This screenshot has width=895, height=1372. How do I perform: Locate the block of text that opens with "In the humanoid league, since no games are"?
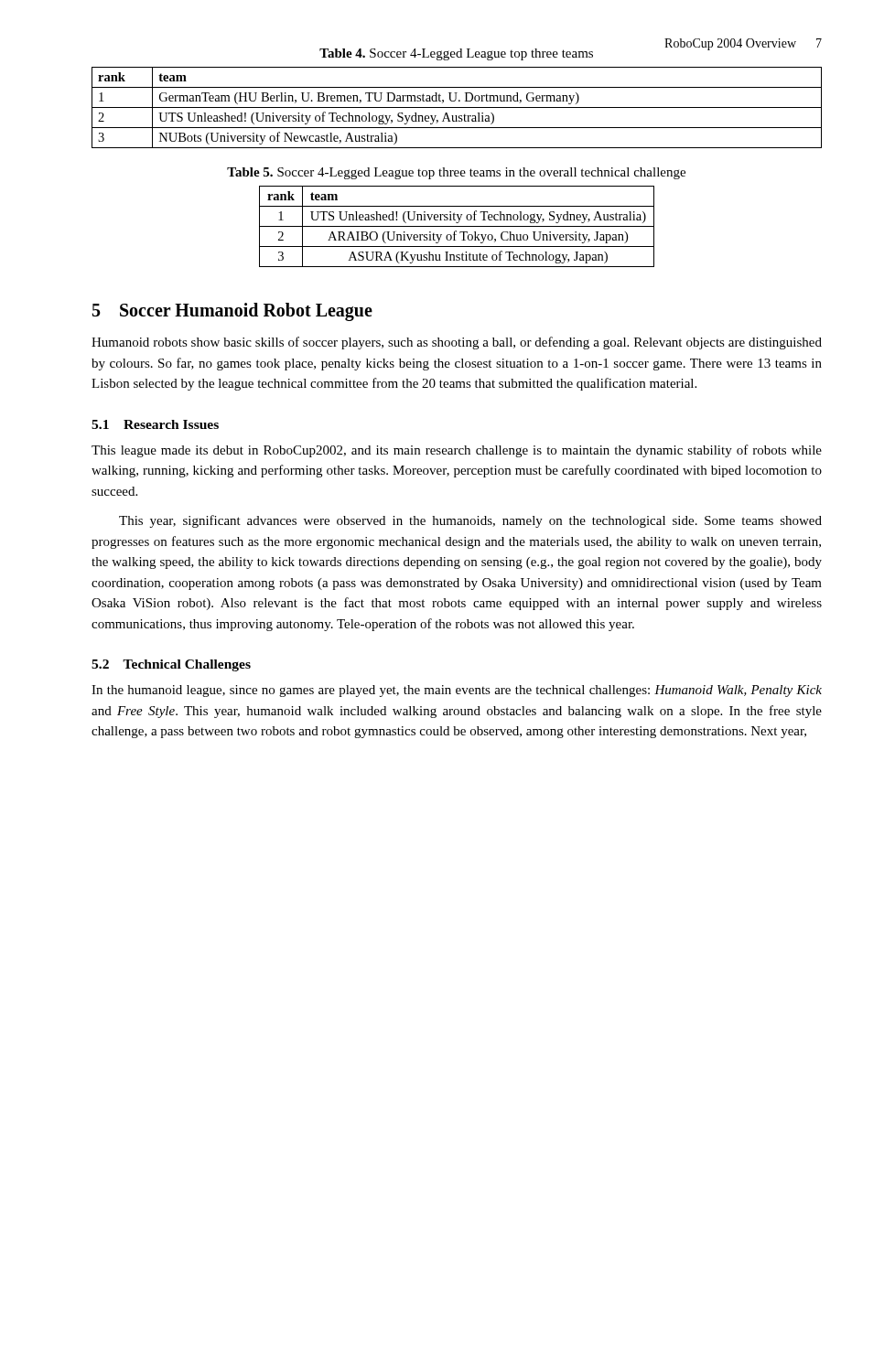click(x=457, y=710)
